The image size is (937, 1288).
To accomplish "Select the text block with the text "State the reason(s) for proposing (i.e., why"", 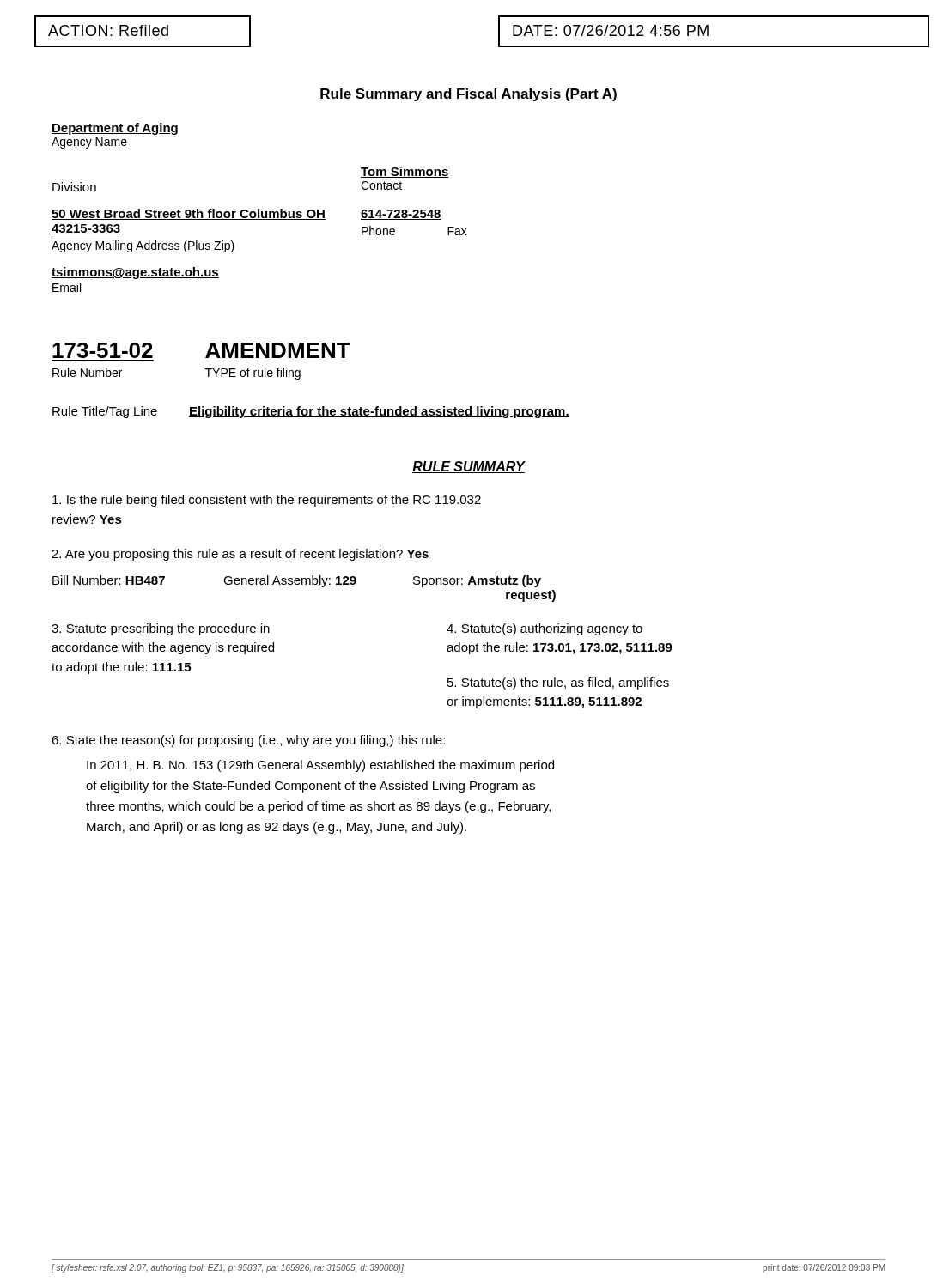I will [x=249, y=739].
